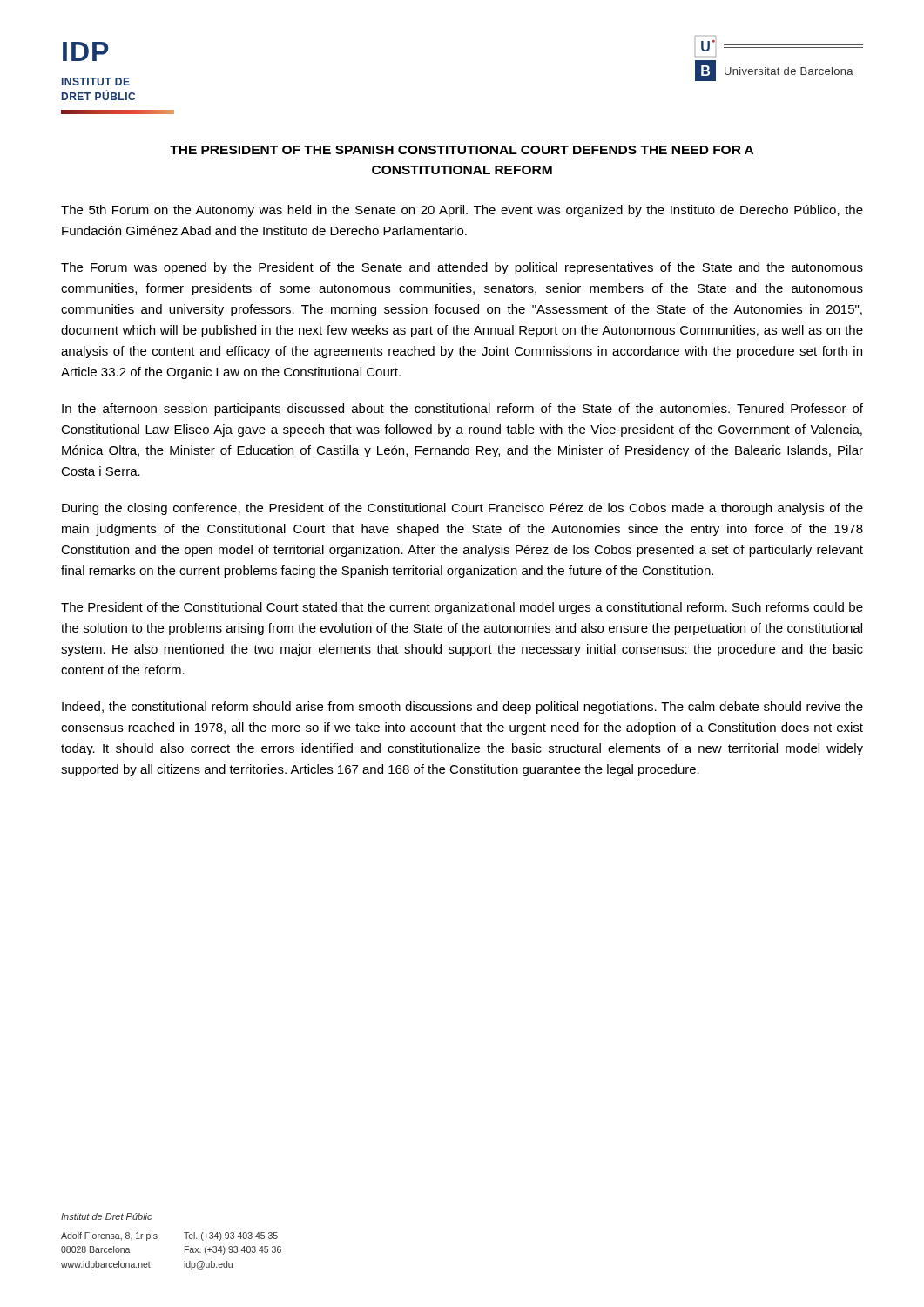Navigate to the region starting "The President of the Constitutional"

point(462,638)
